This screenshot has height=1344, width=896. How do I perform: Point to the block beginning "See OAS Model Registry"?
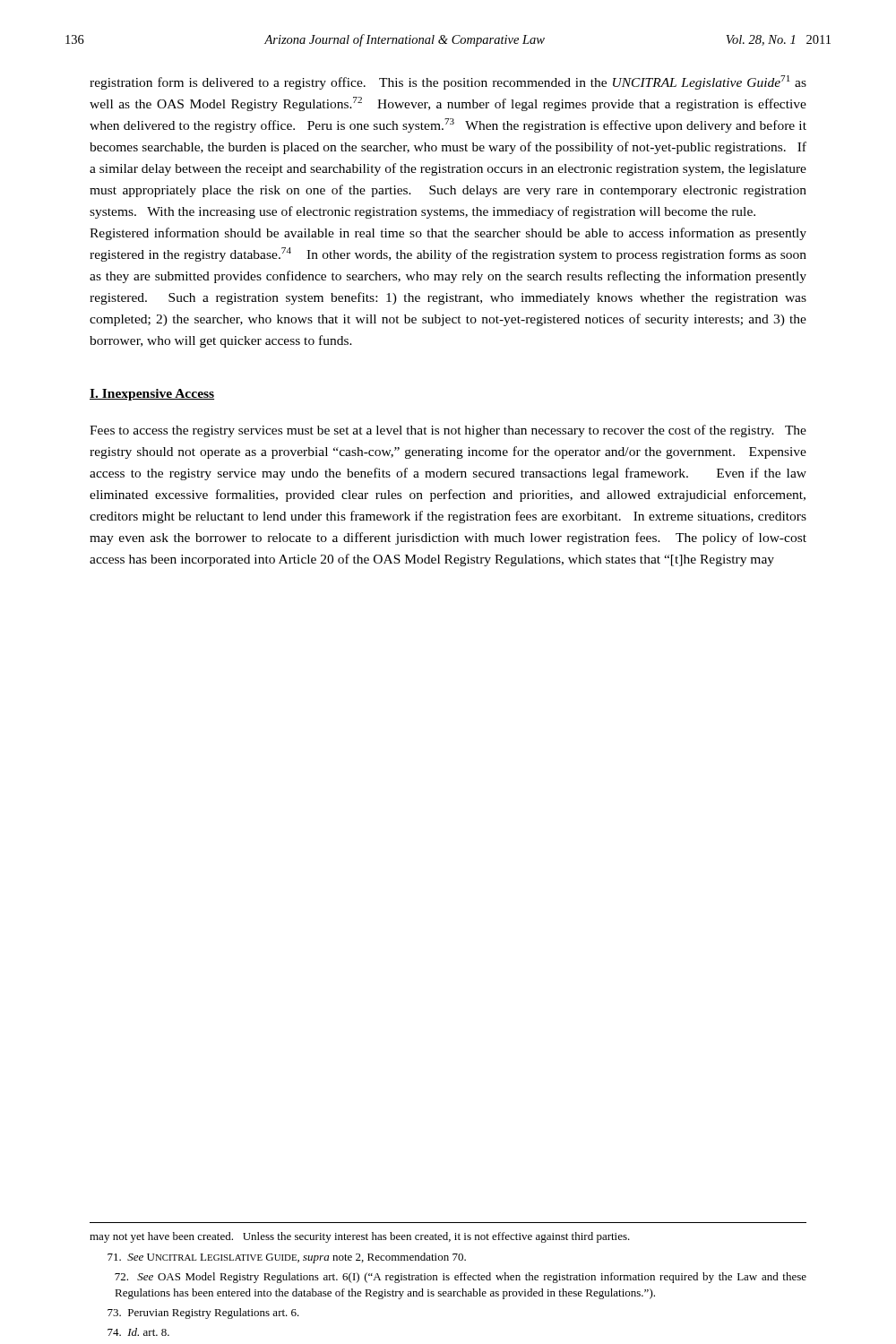point(448,1285)
